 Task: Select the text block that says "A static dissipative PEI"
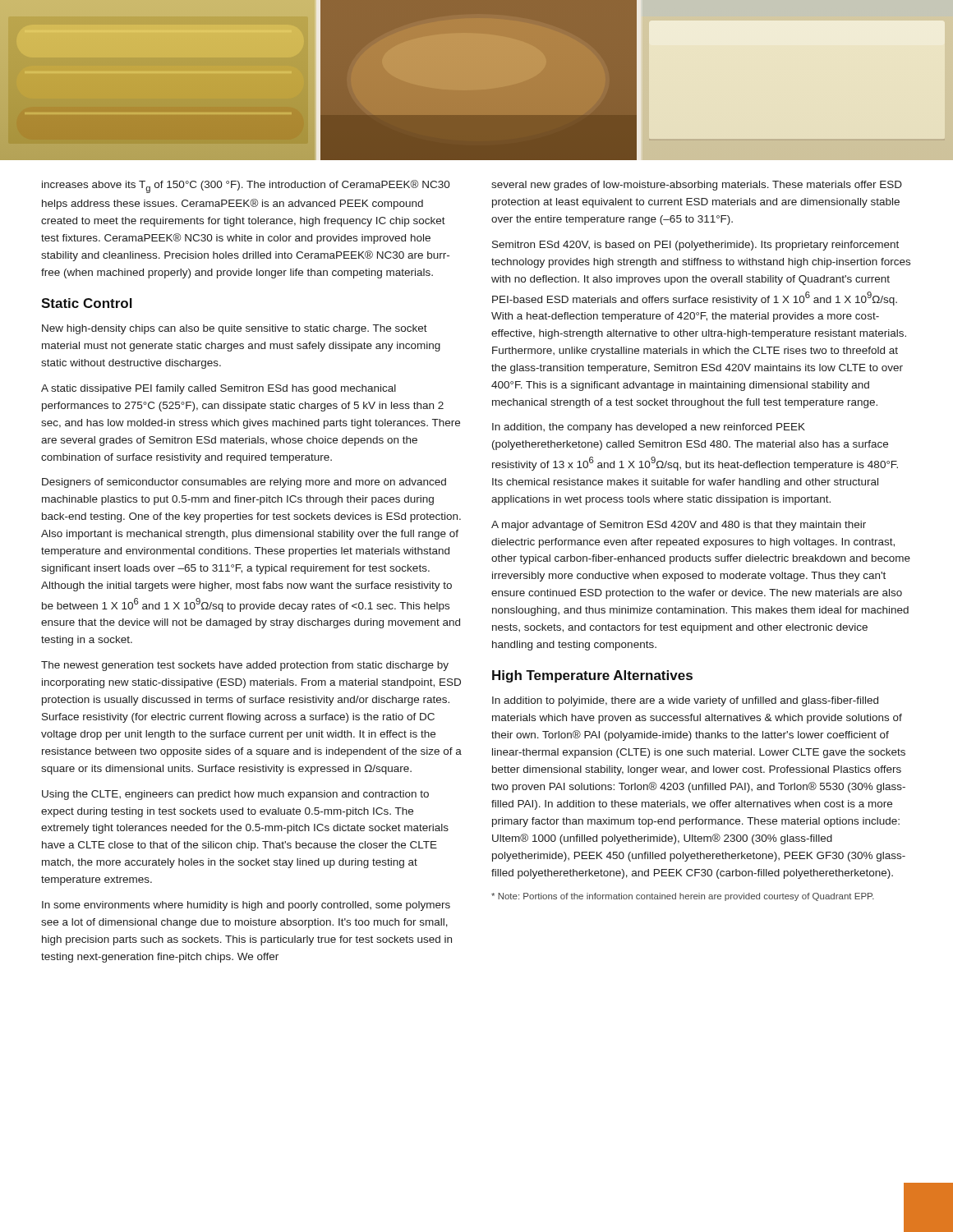(251, 423)
